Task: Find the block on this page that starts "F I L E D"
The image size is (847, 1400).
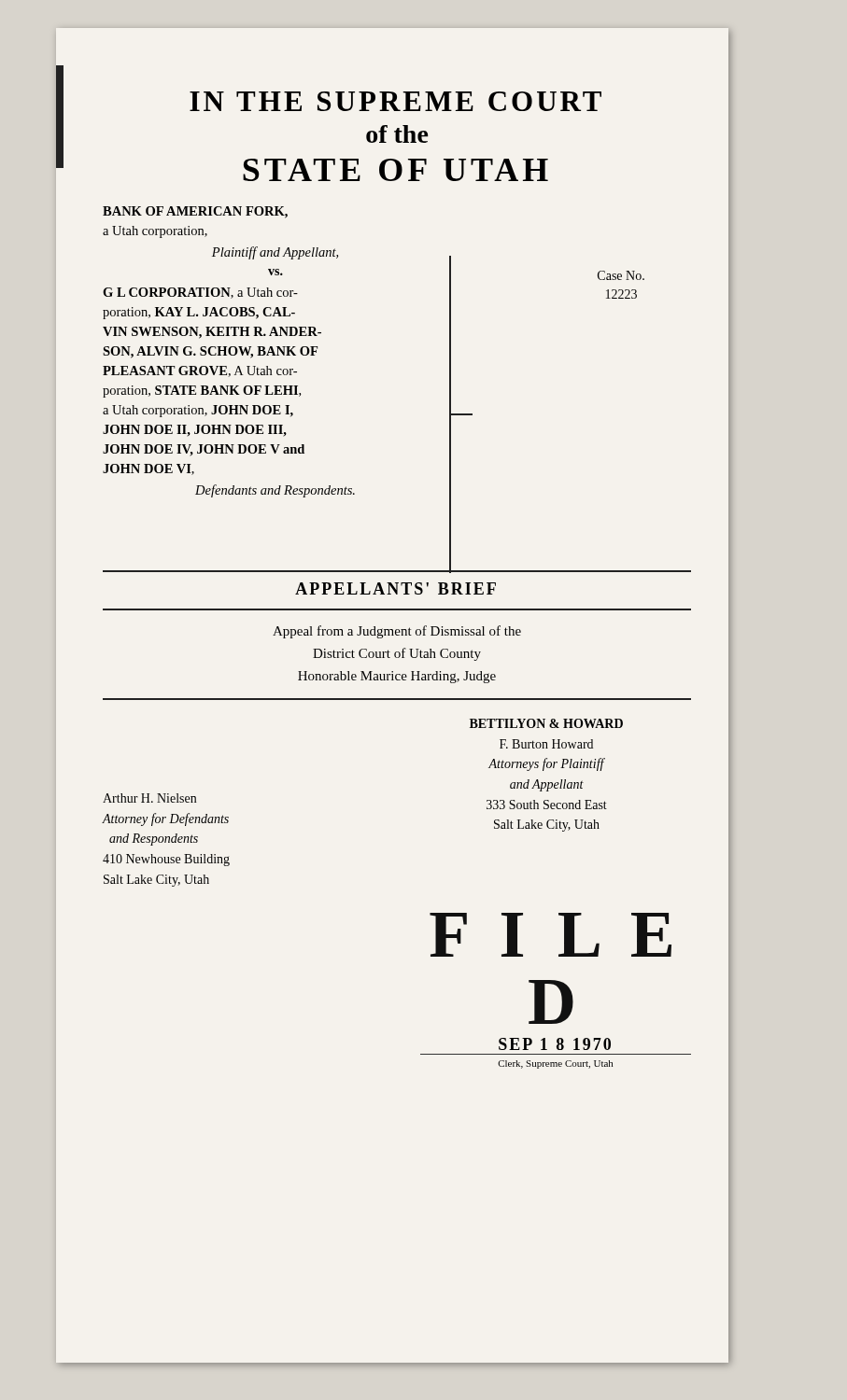Action: click(x=556, y=978)
